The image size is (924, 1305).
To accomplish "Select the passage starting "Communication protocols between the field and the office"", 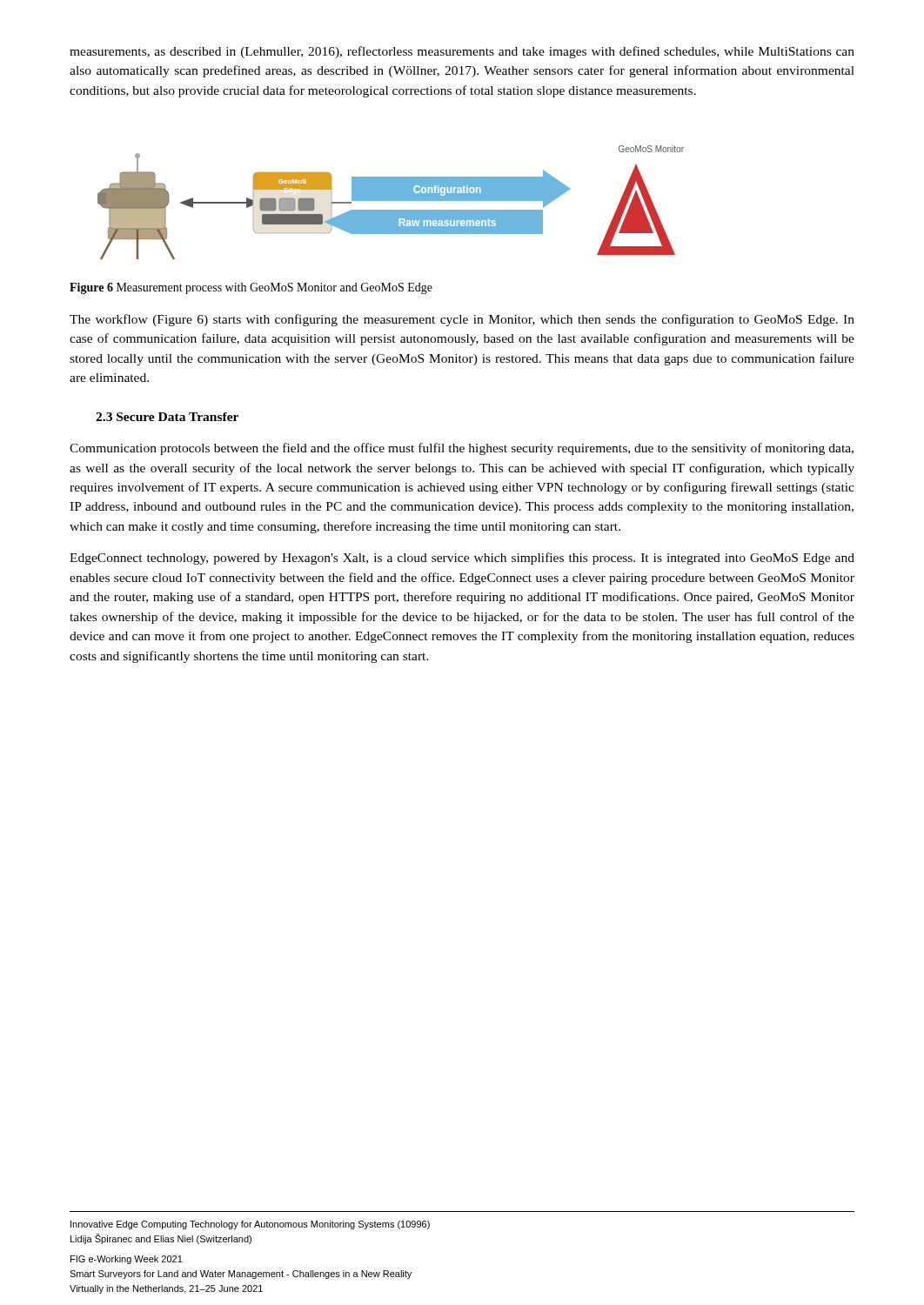I will pos(462,487).
